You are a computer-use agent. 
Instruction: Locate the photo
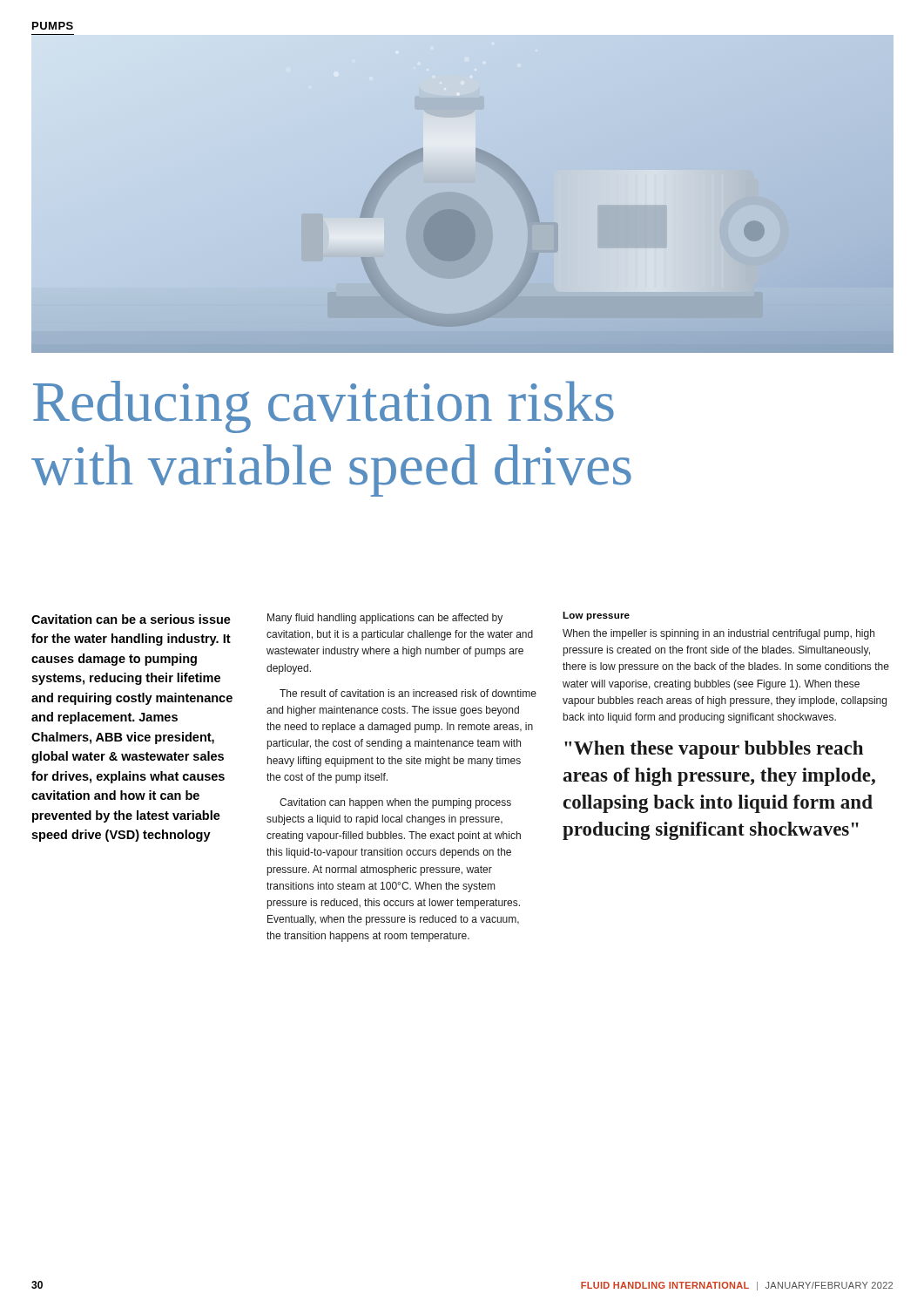point(462,194)
